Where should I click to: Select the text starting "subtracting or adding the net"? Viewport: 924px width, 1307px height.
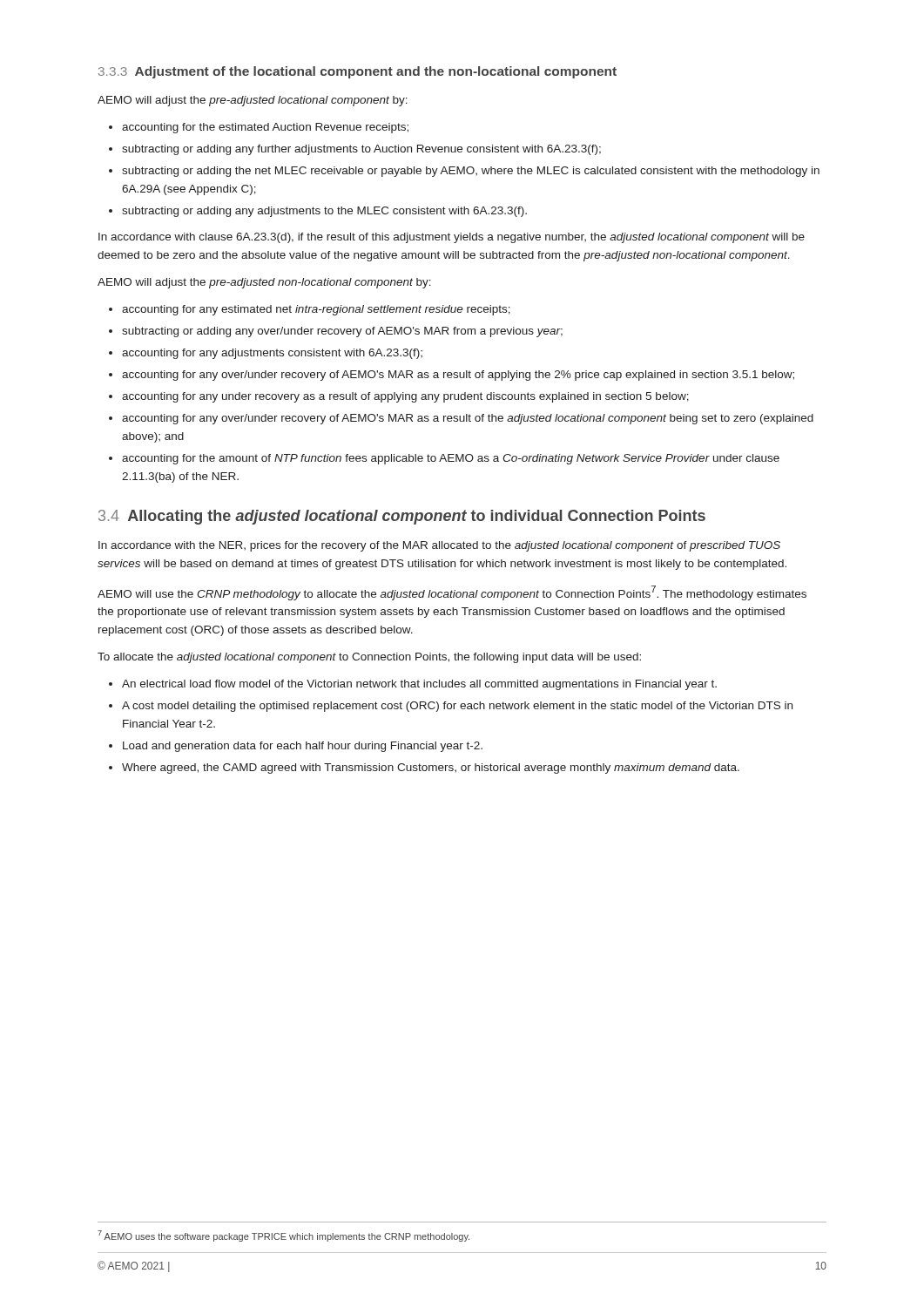tap(462, 180)
